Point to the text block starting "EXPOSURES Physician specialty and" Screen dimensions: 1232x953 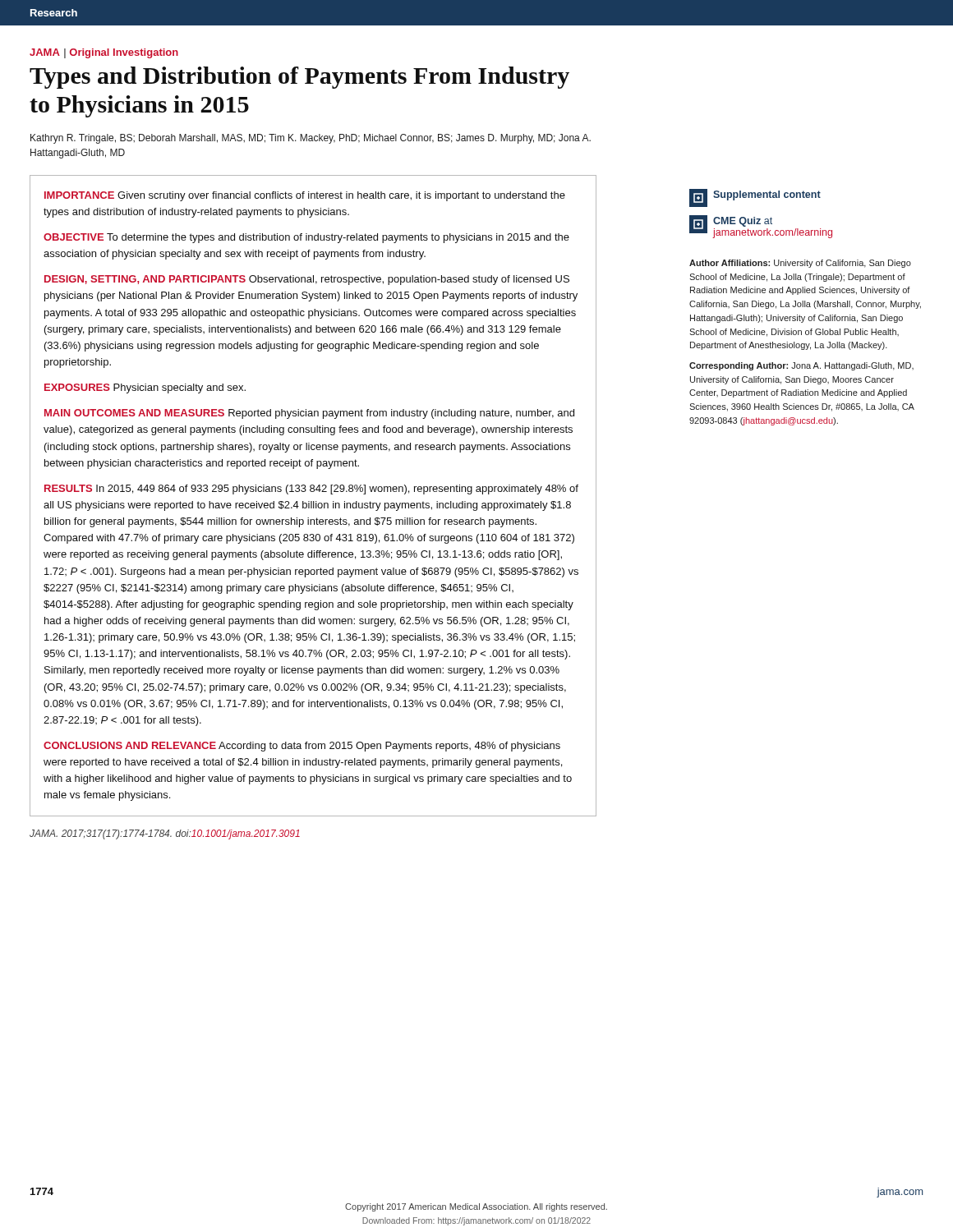click(x=145, y=387)
